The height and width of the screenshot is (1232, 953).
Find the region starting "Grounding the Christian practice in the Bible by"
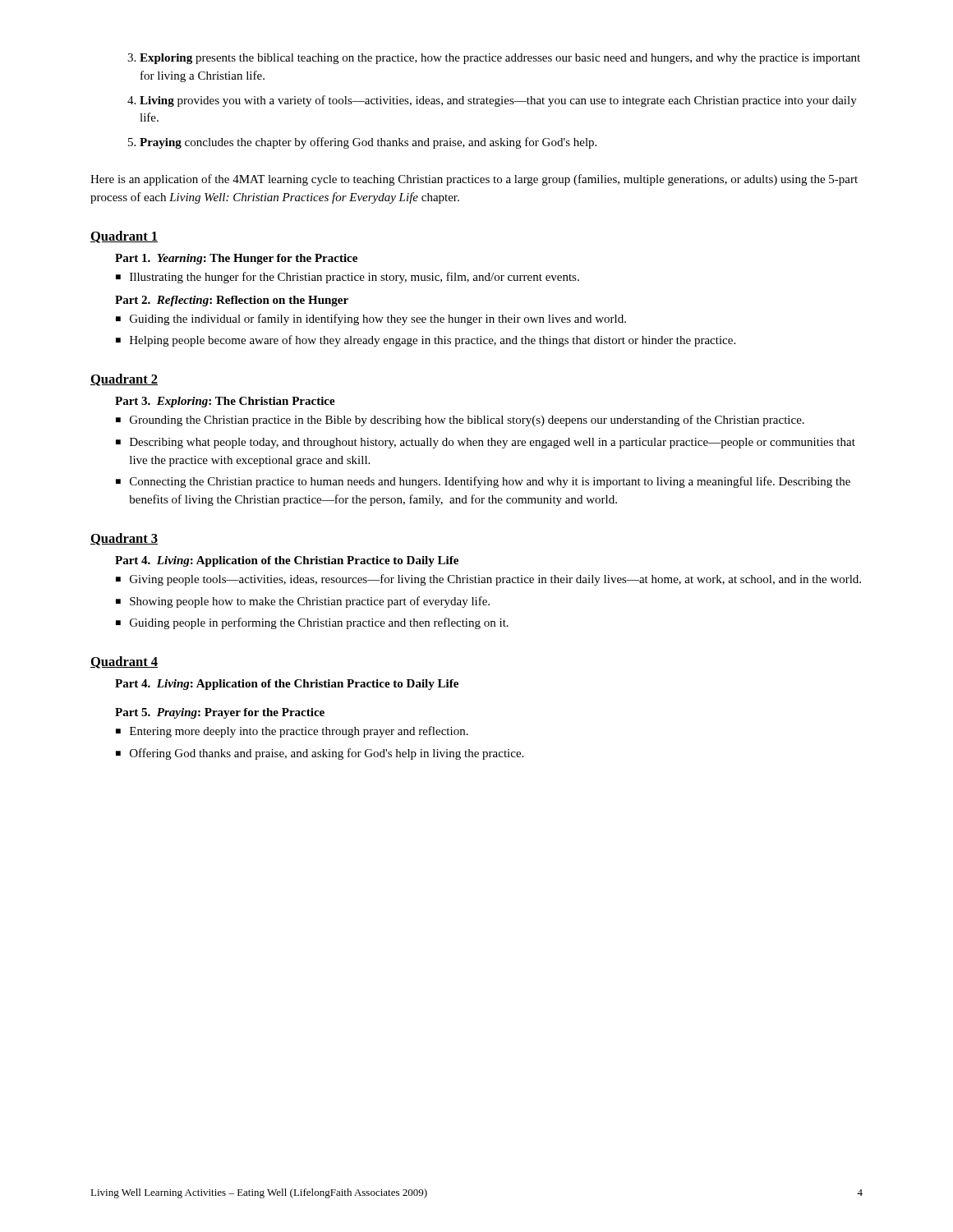tap(467, 420)
